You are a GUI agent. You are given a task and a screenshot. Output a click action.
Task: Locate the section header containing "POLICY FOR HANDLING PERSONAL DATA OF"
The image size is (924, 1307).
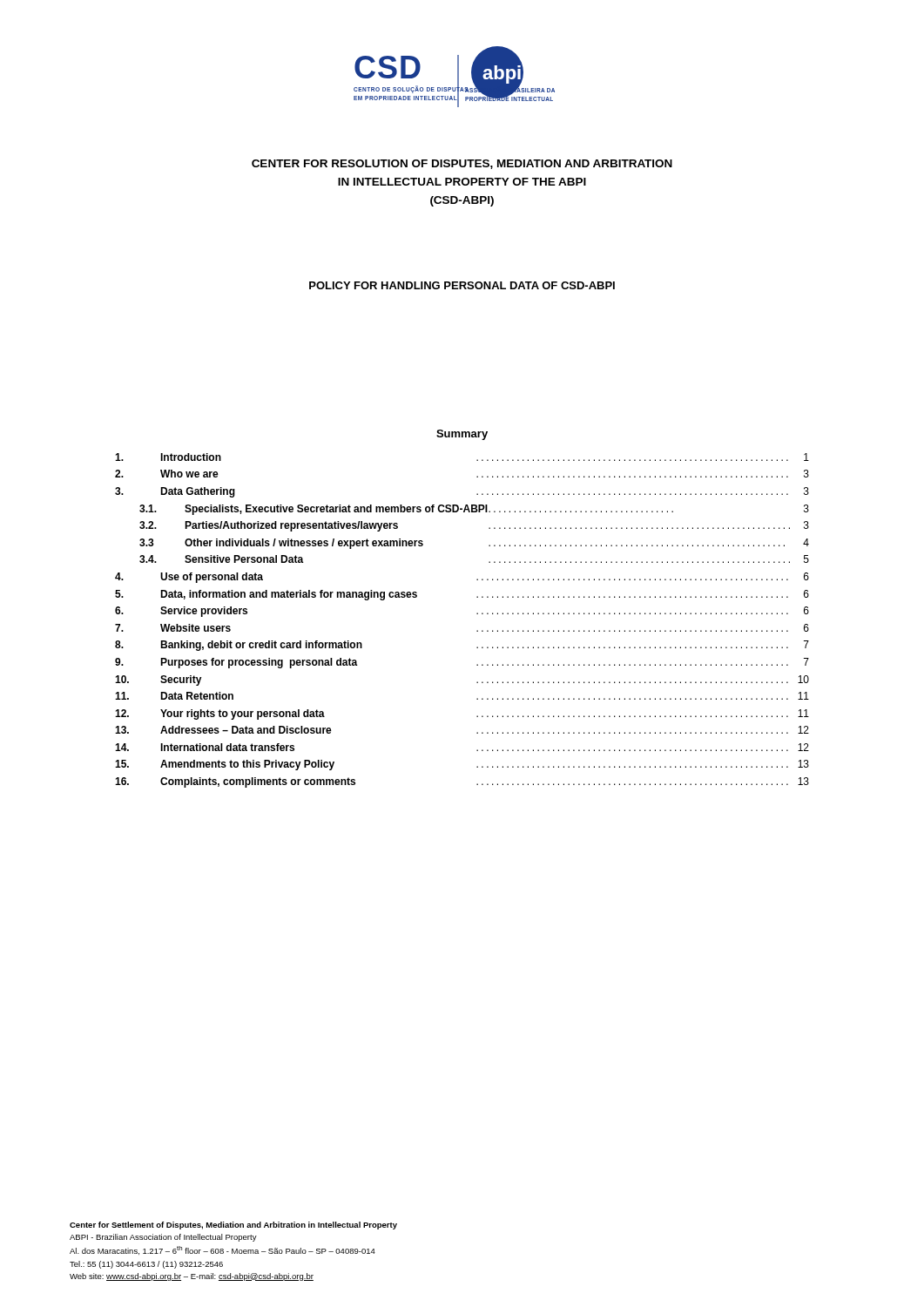pos(462,285)
